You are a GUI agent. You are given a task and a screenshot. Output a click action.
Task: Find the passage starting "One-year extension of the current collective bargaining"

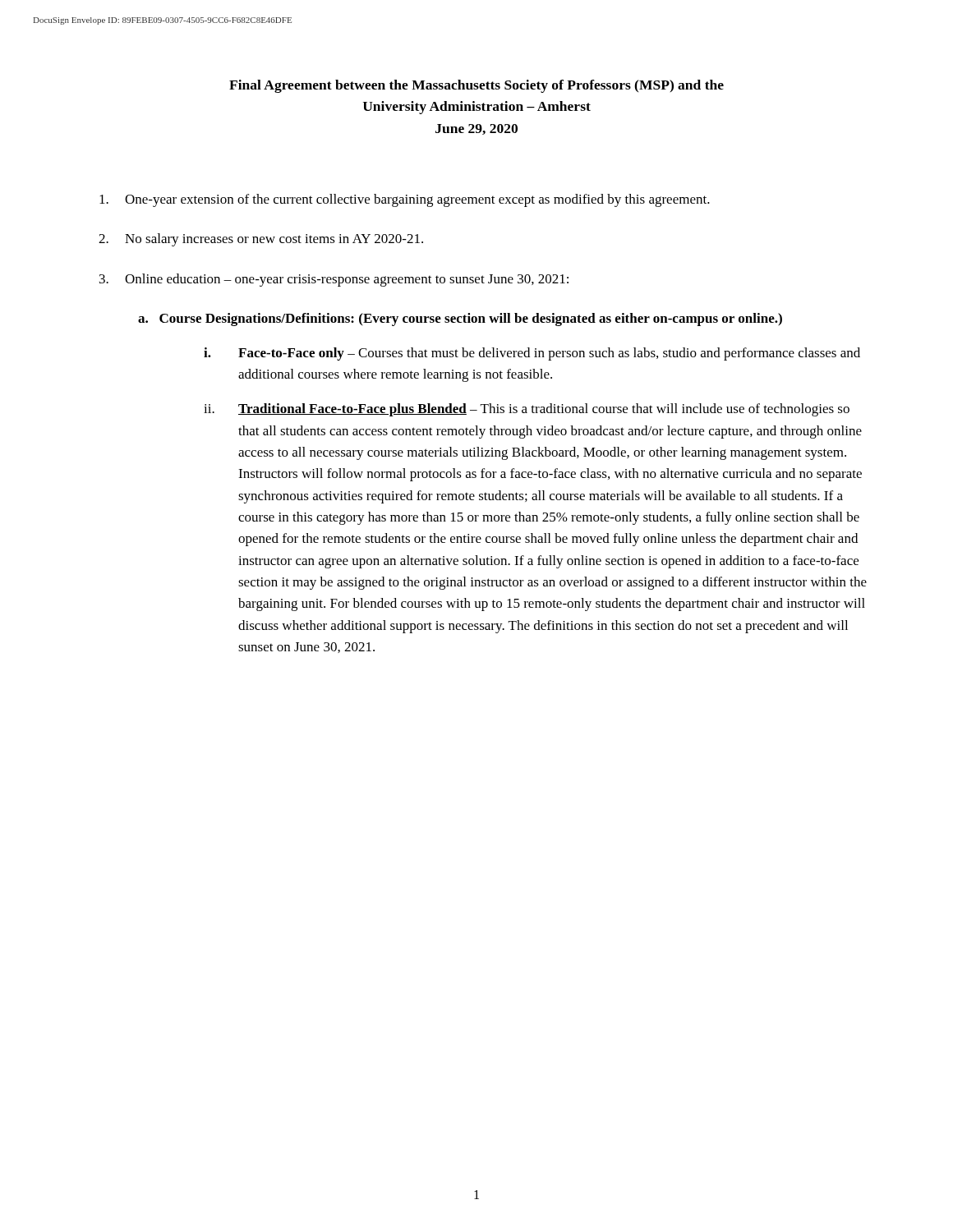(x=485, y=200)
